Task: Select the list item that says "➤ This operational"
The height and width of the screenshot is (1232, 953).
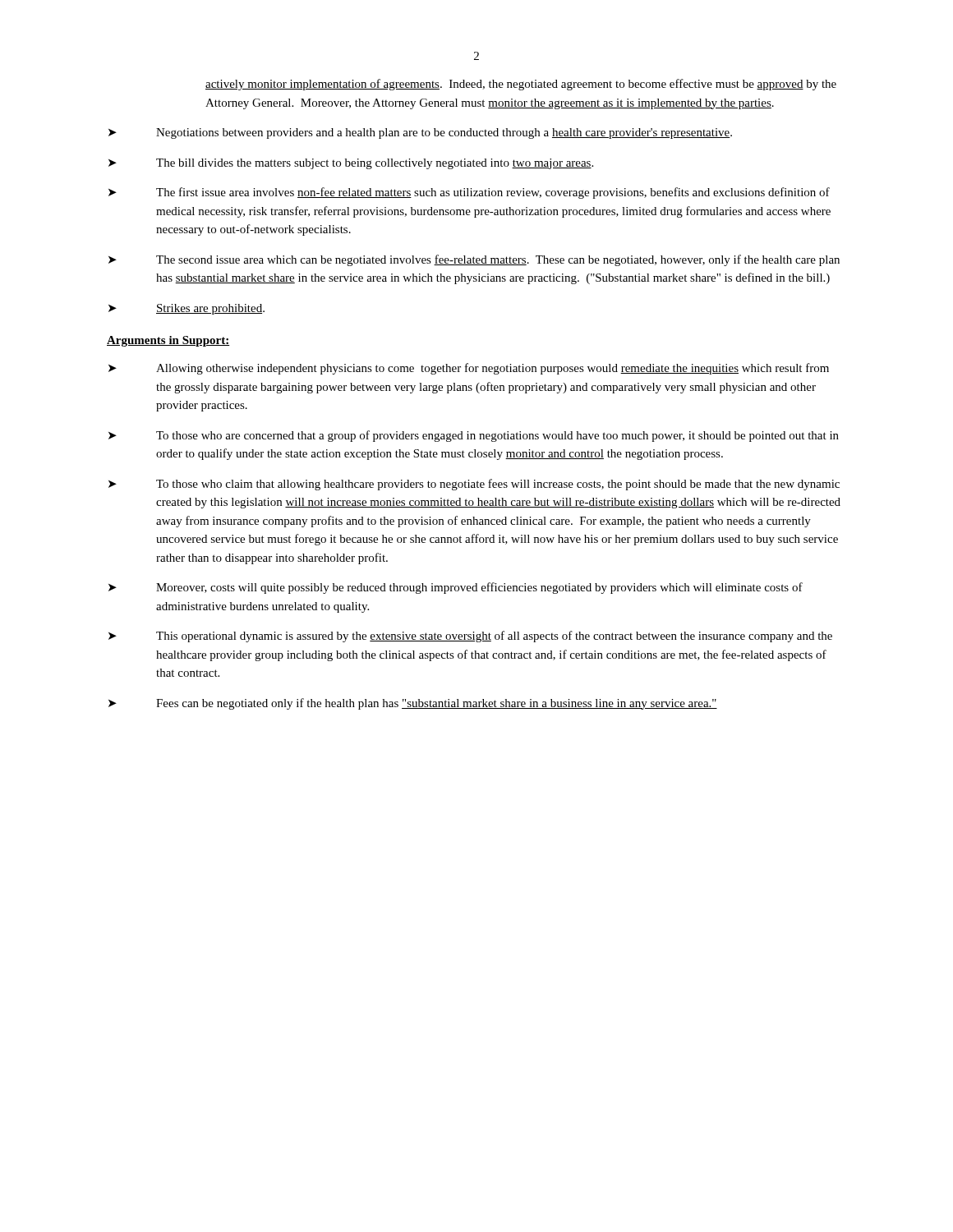Action: click(476, 654)
